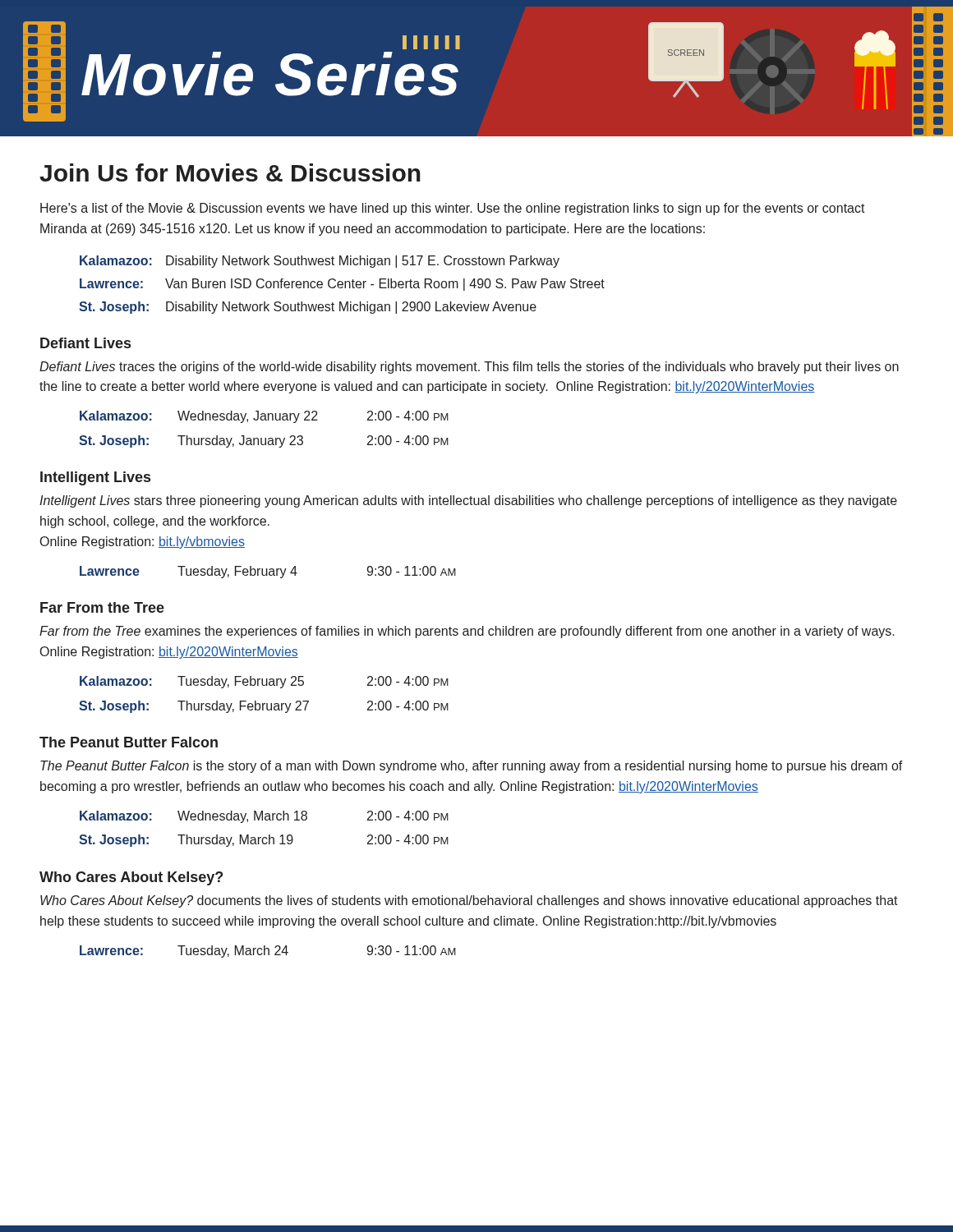Click on the list item that reads "Kalamazoo: Wednesday, January"
953x1232 pixels.
point(264,416)
